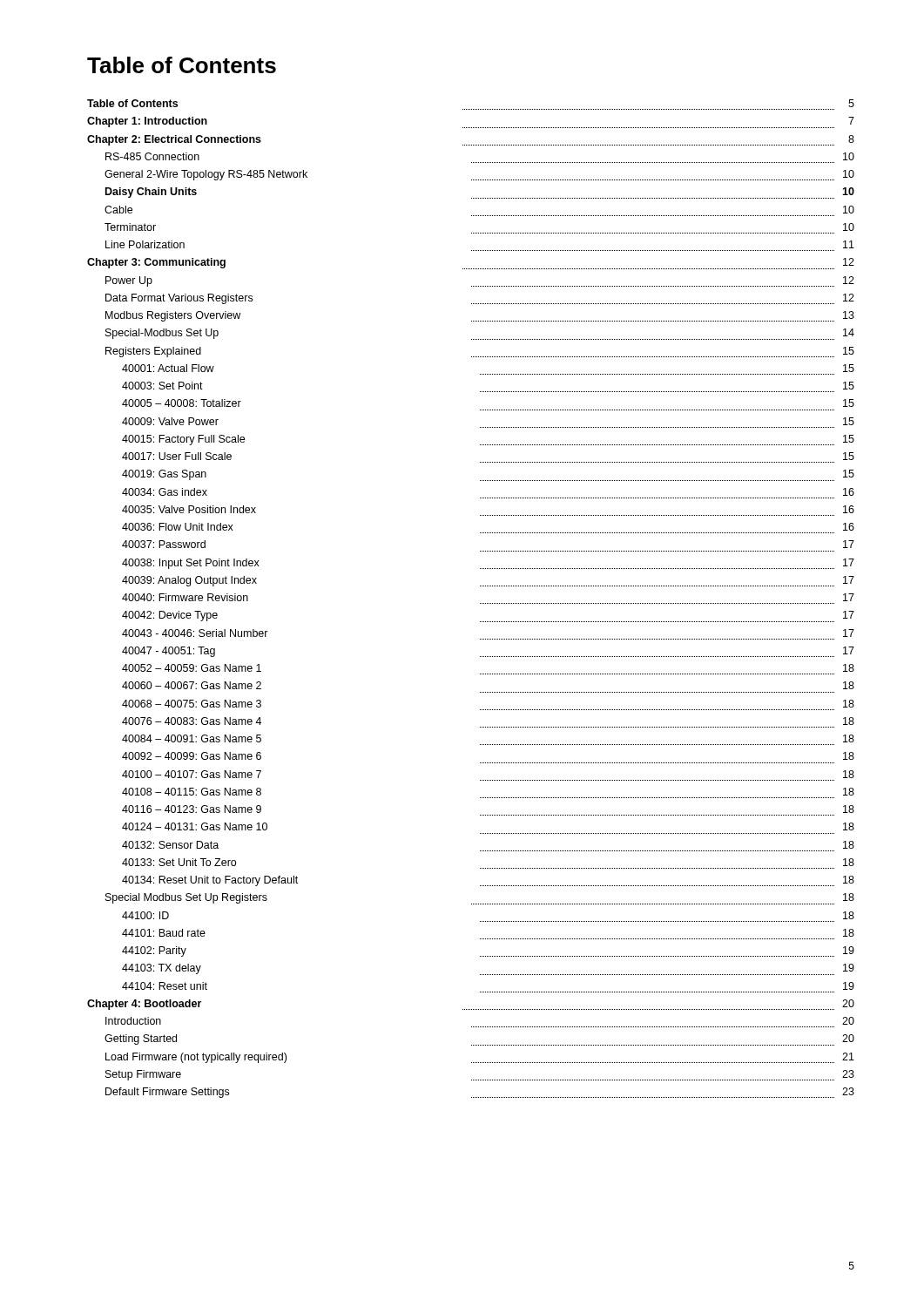Click on the list item with the text "RS-485 Connection 10"
Image resolution: width=924 pixels, height=1307 pixels.
coord(471,157)
